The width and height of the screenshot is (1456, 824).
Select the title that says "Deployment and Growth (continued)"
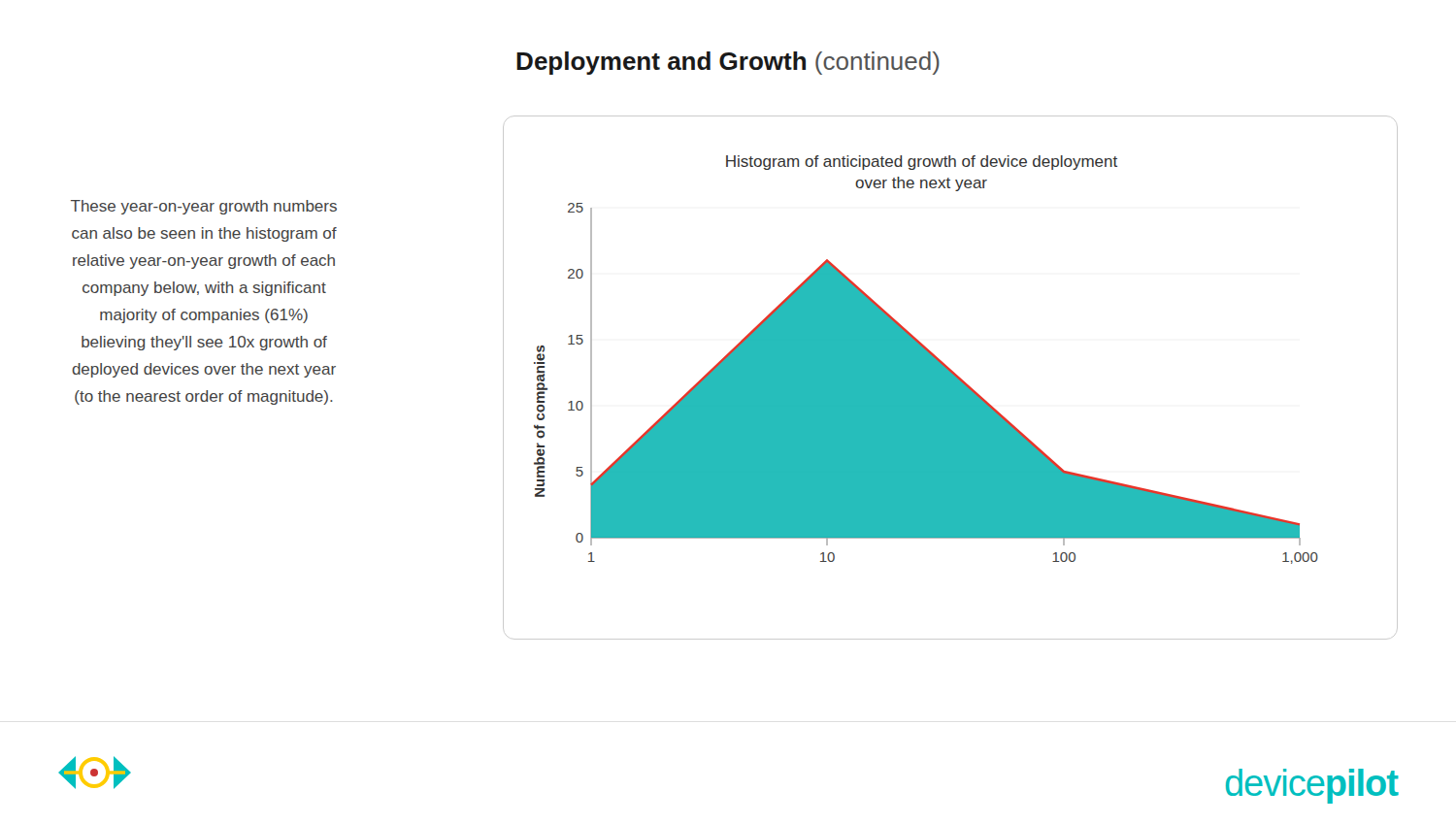click(x=728, y=61)
